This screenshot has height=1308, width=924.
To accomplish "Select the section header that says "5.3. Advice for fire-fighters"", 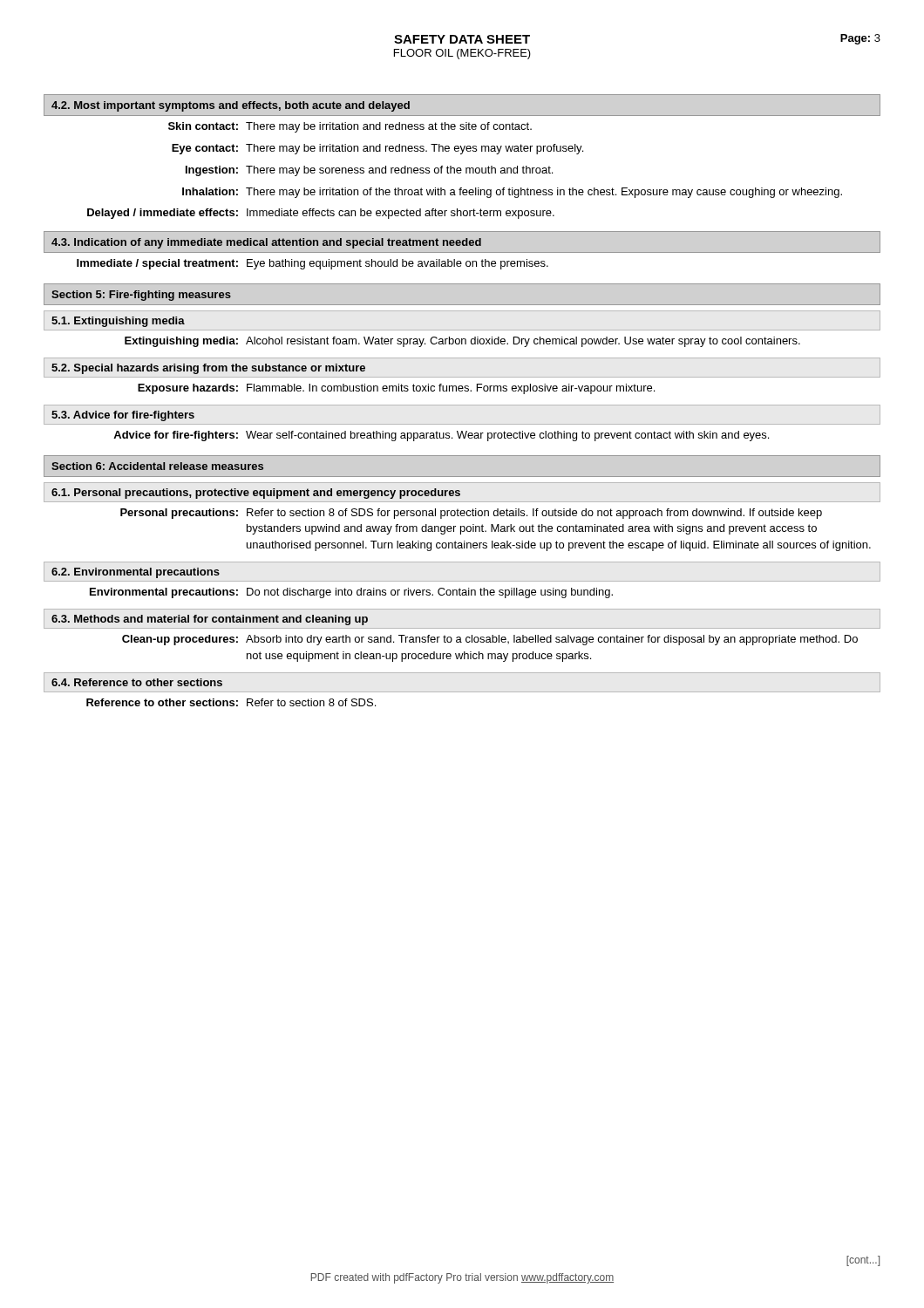I will (x=123, y=414).
